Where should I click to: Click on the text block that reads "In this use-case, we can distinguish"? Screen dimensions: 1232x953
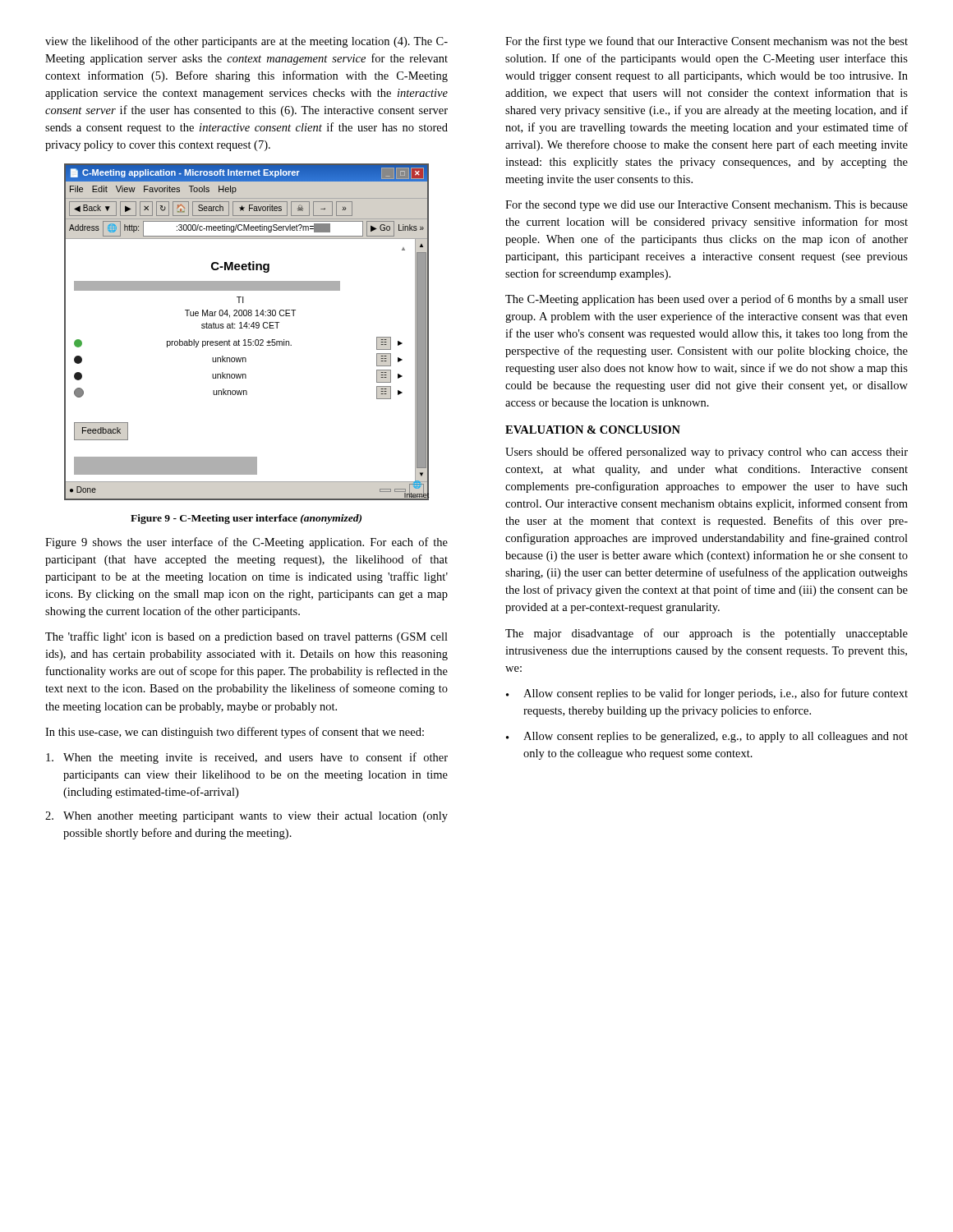coord(235,731)
